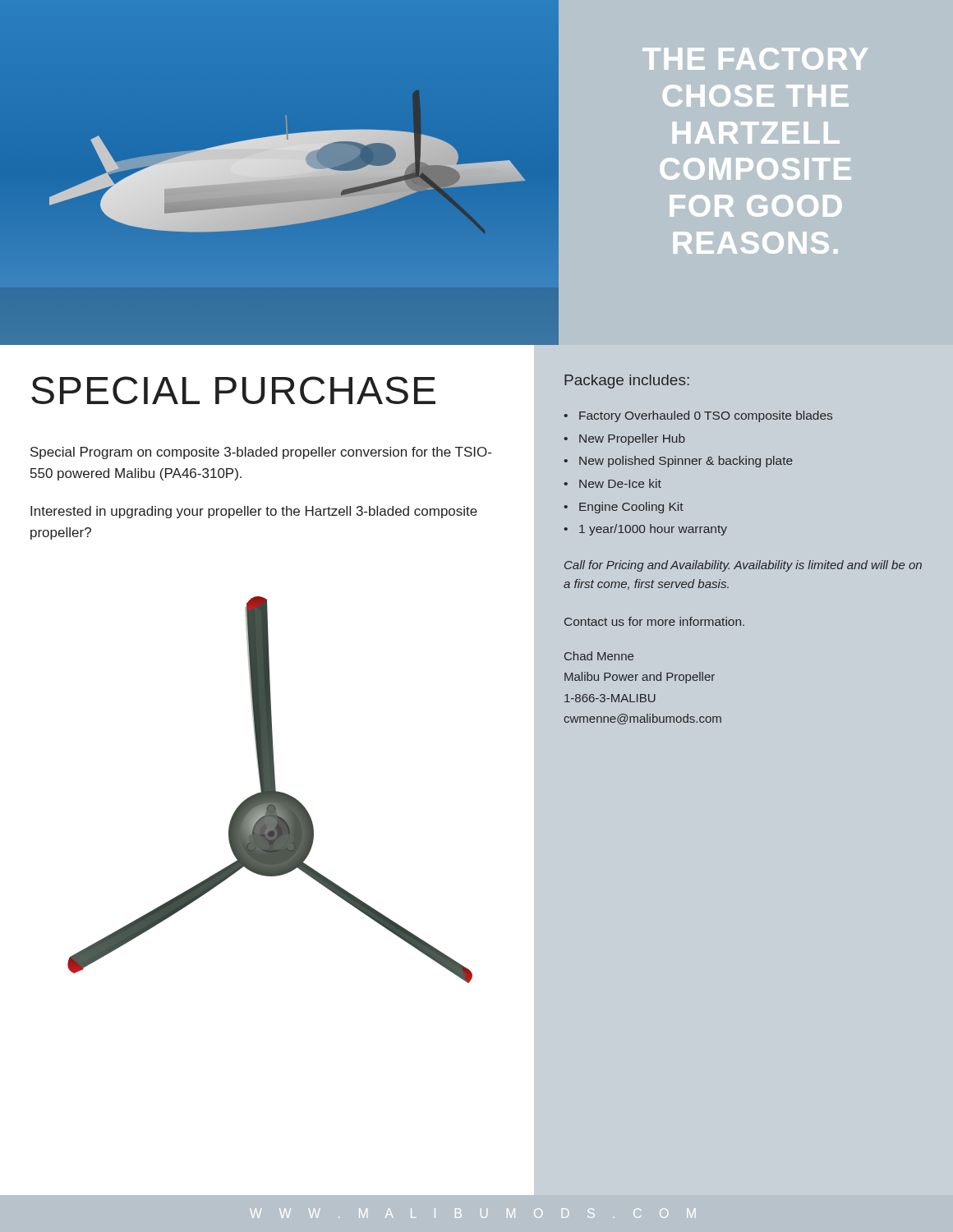Locate the block of text that opens with "Interested in upgrading your"
The width and height of the screenshot is (953, 1232).
(x=254, y=522)
